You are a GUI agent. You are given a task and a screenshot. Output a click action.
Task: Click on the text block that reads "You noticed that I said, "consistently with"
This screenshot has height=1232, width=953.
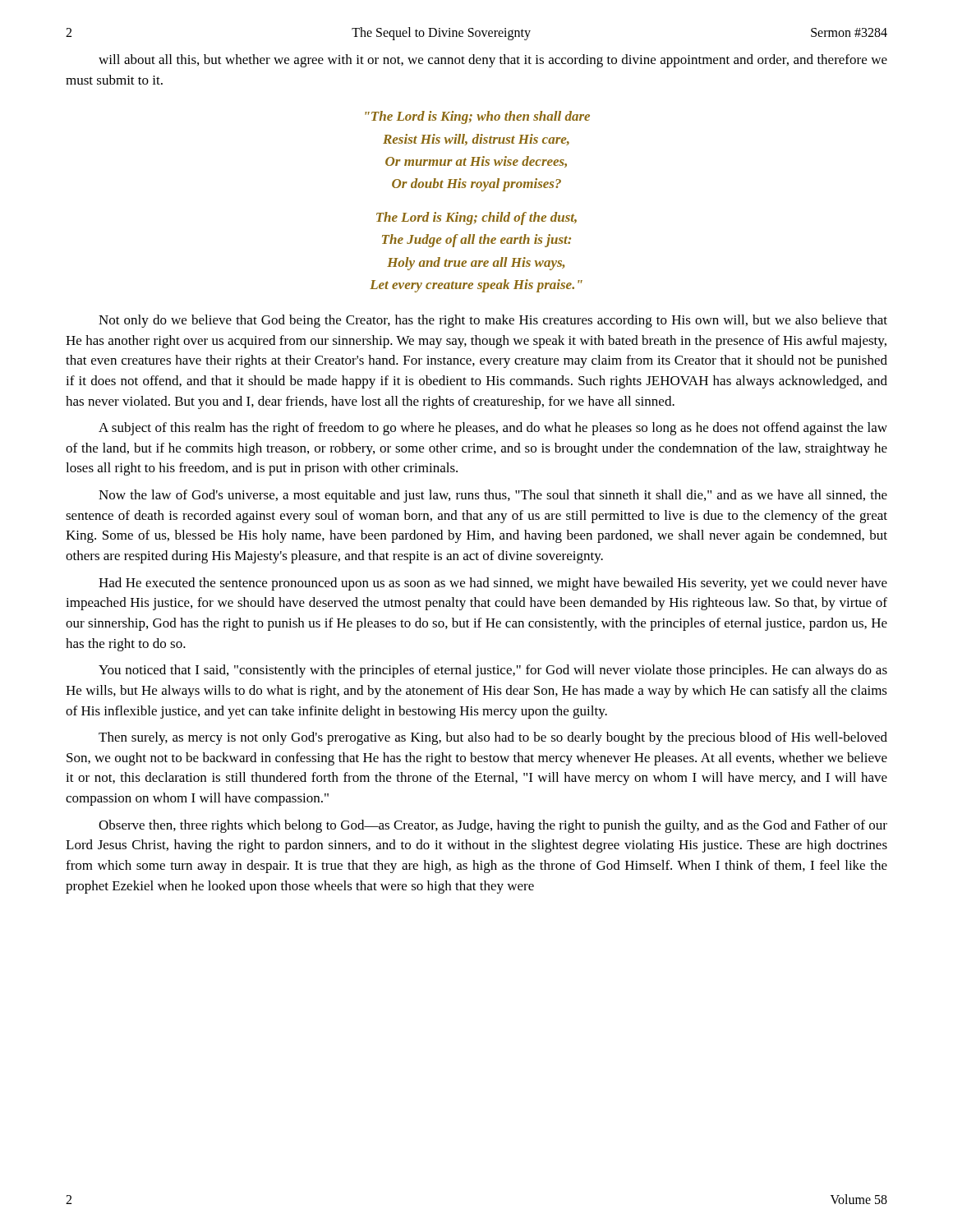pos(476,690)
